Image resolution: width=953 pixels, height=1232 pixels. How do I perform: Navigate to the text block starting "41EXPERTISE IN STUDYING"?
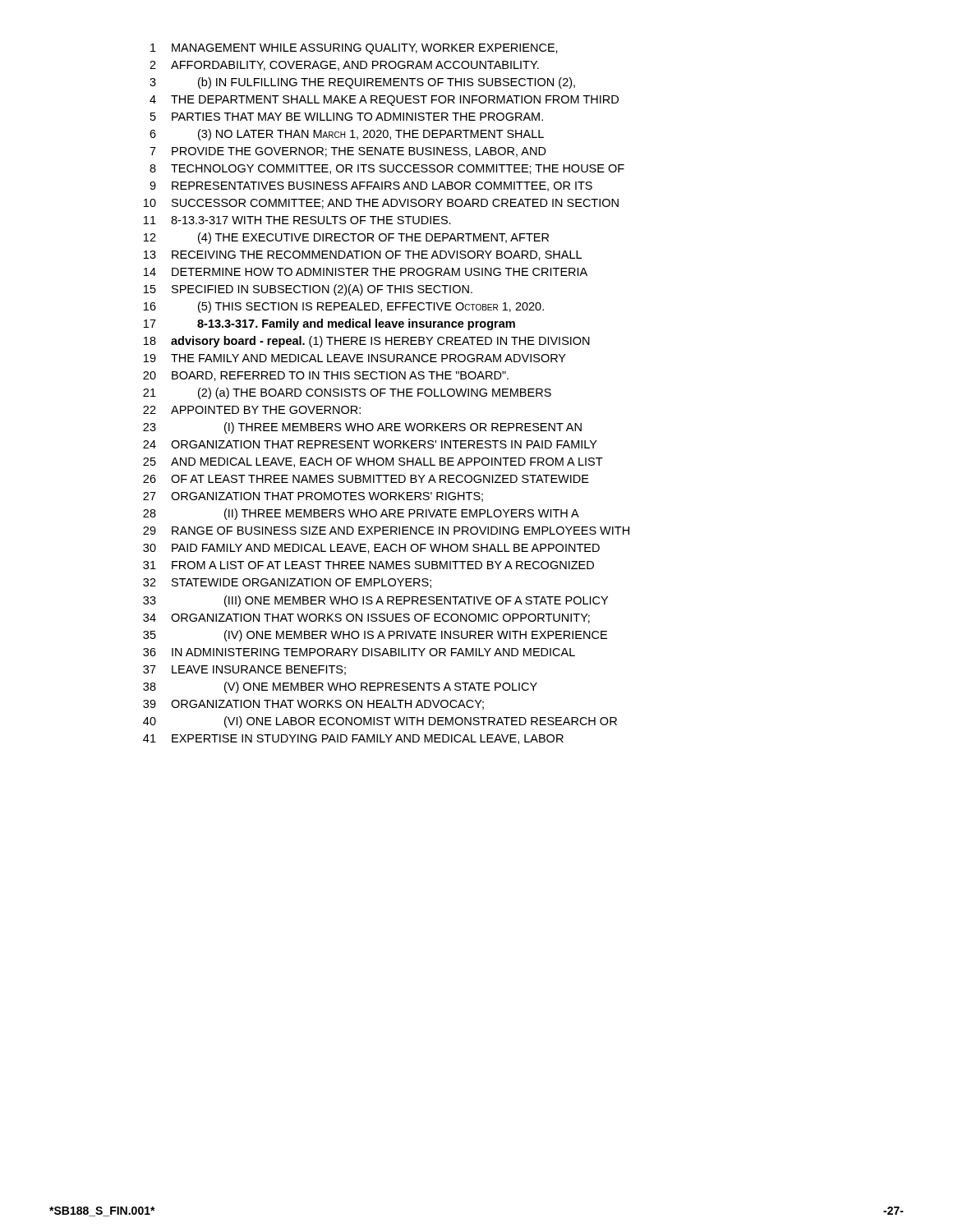click(504, 738)
